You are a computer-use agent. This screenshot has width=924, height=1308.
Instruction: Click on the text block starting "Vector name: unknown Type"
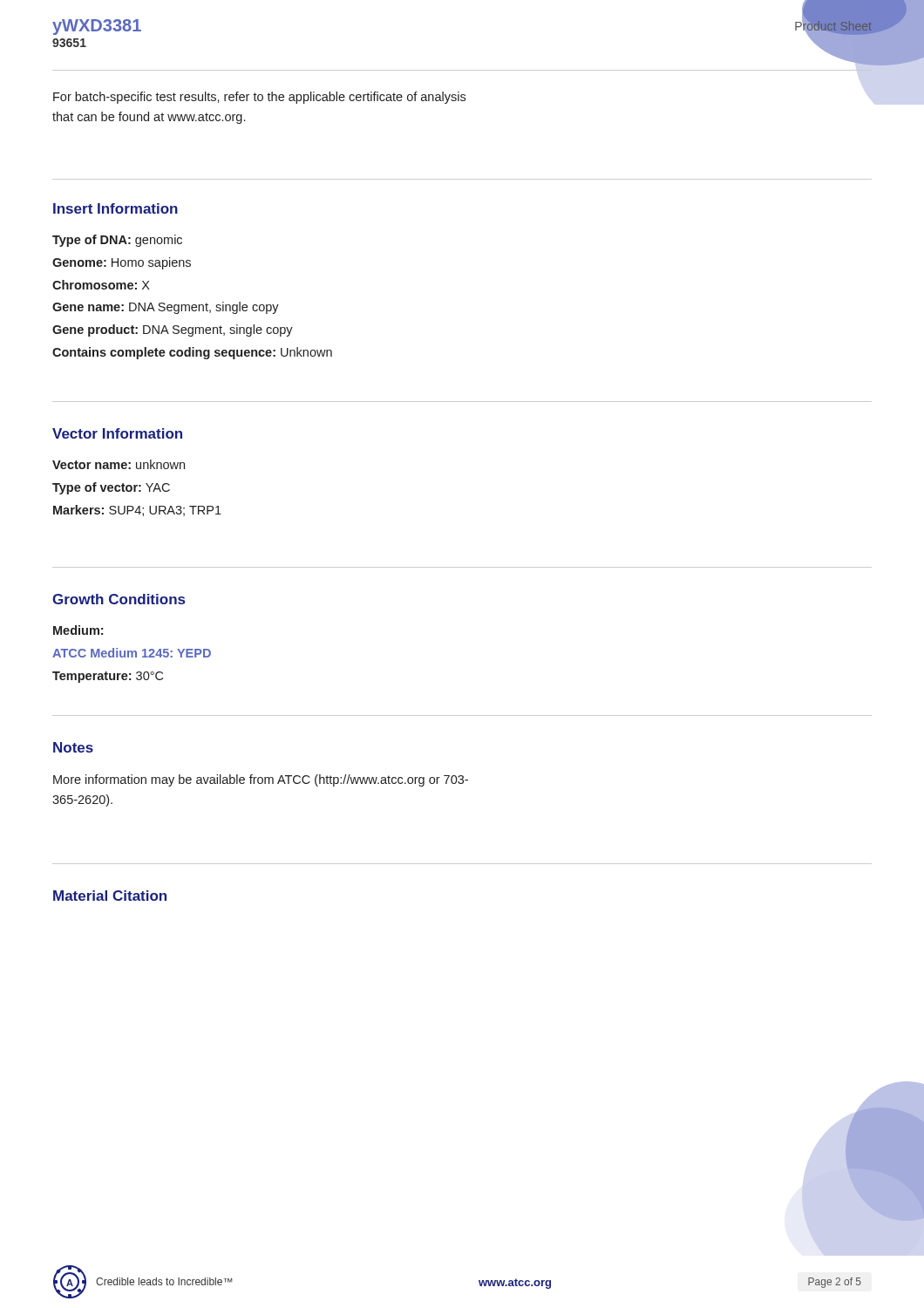pyautogui.click(x=119, y=464)
